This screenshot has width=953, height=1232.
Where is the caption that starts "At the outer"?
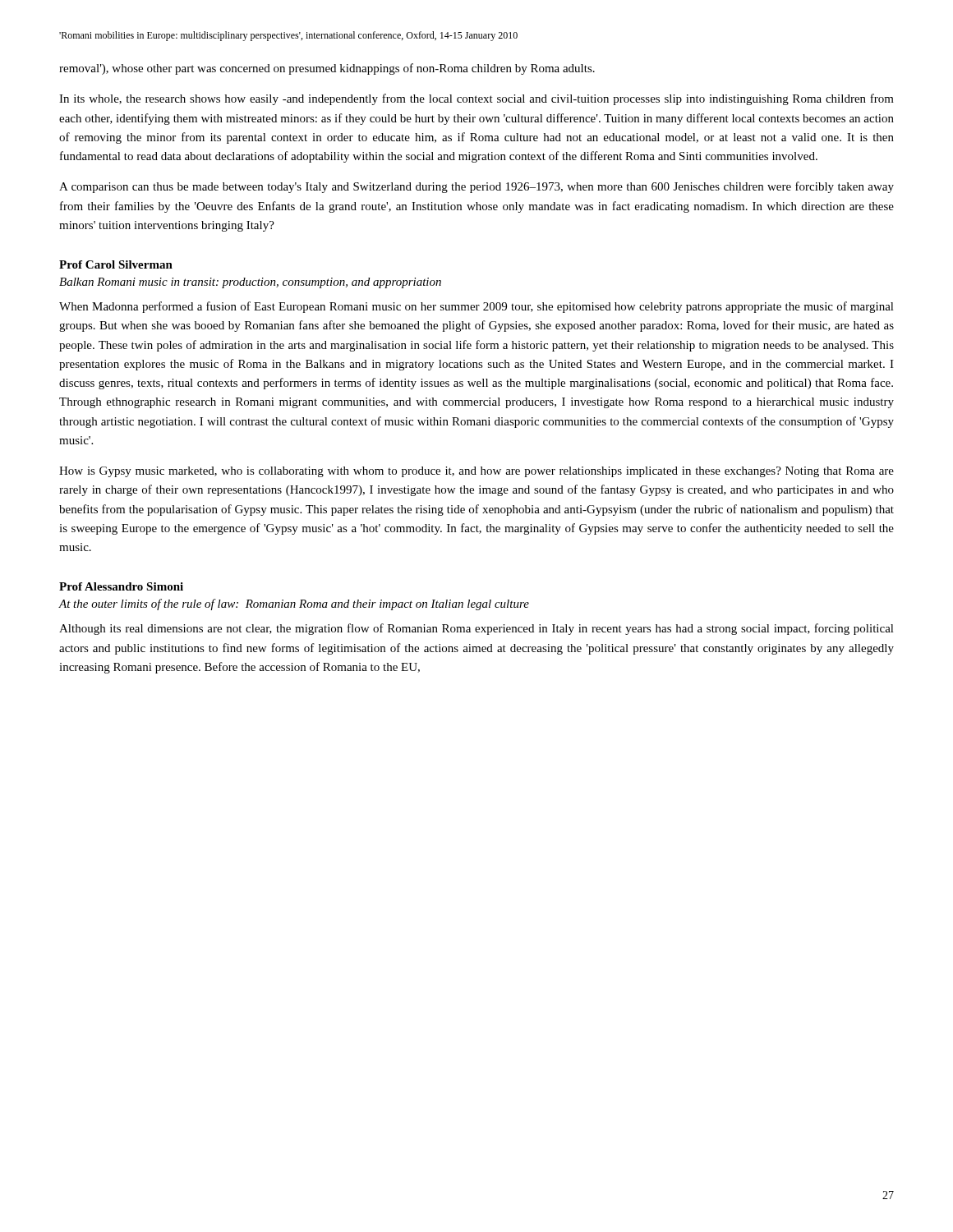coord(294,604)
